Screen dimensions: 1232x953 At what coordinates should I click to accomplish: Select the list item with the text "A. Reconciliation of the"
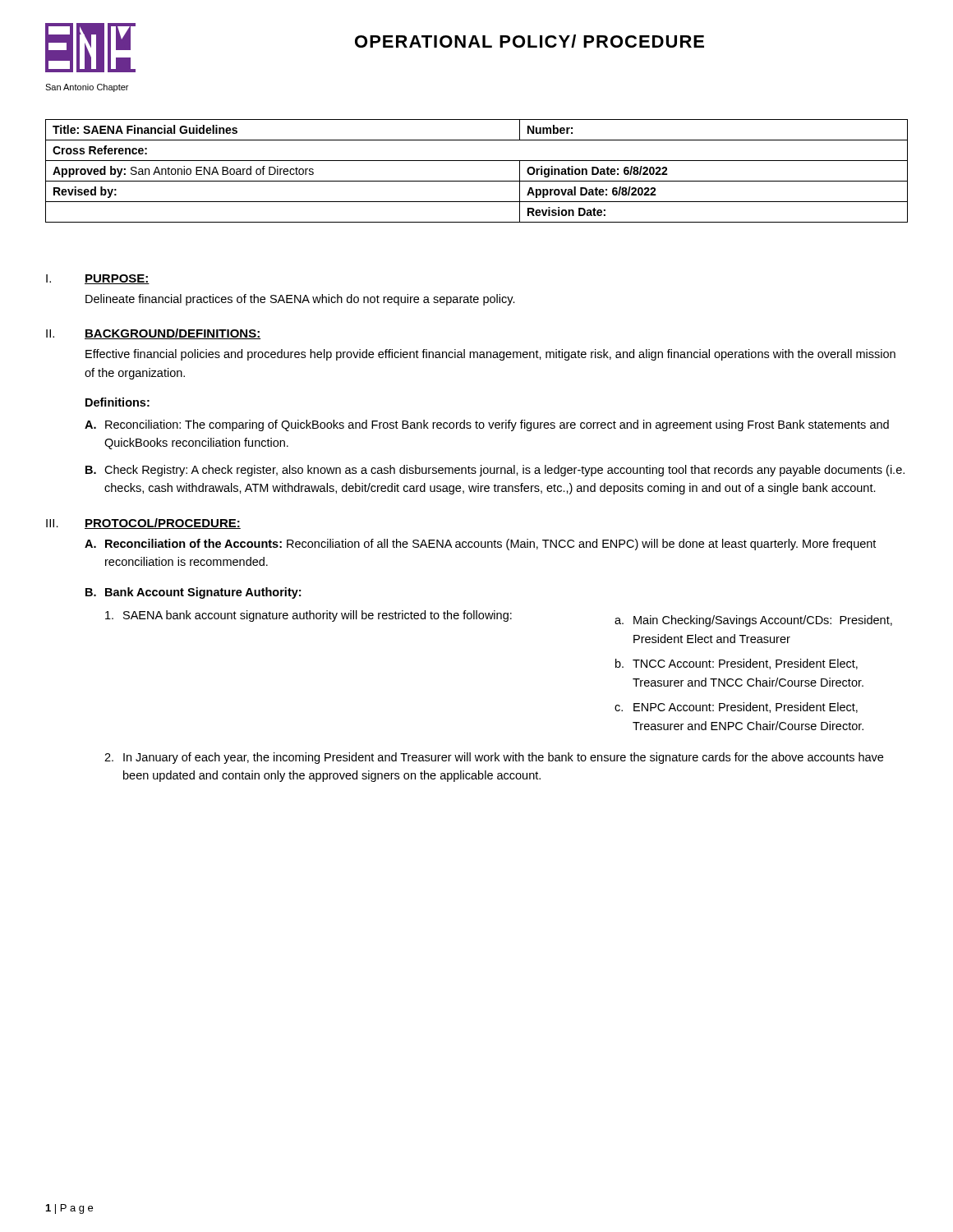pyautogui.click(x=496, y=553)
